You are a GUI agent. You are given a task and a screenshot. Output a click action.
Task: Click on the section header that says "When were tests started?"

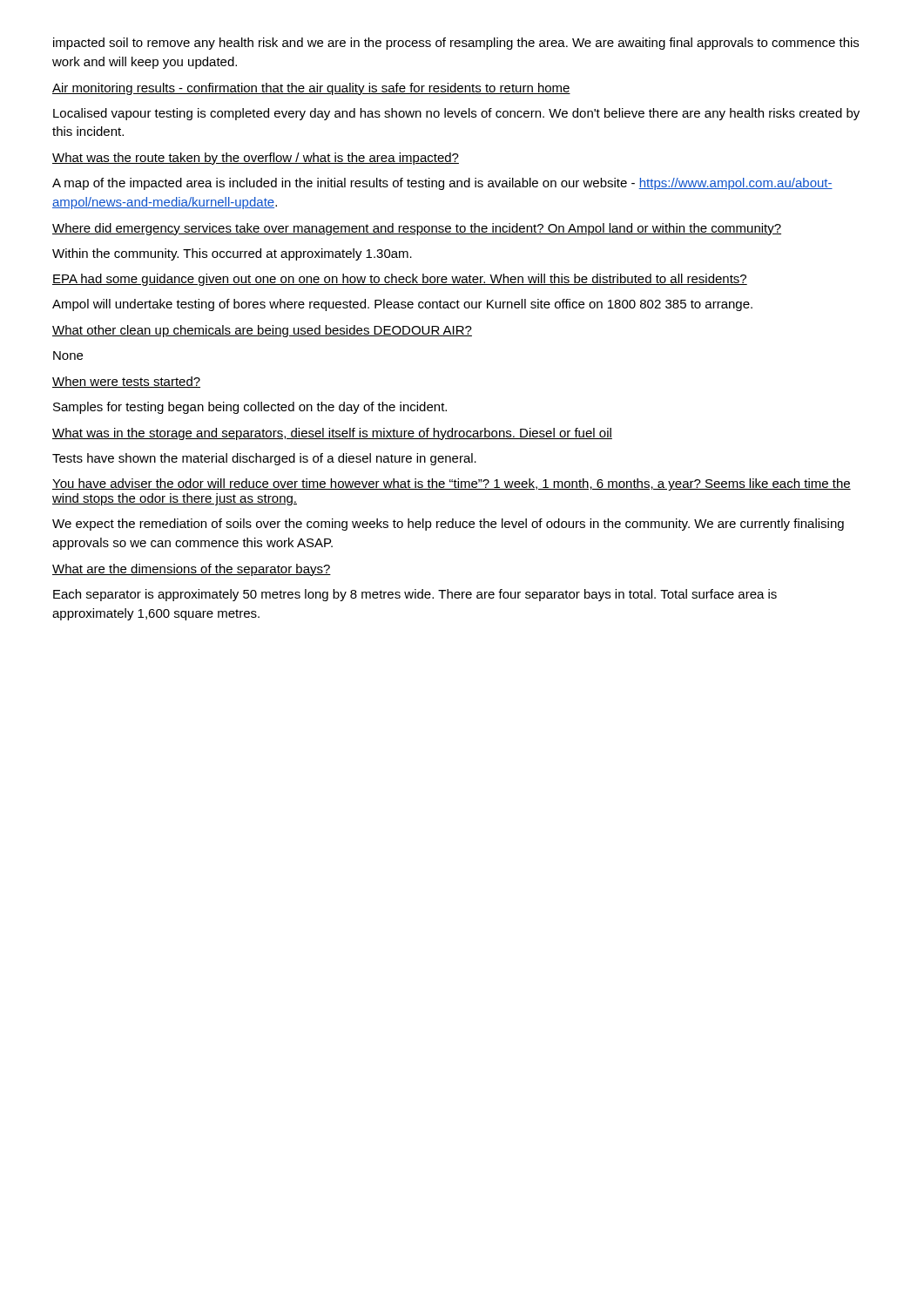point(126,382)
